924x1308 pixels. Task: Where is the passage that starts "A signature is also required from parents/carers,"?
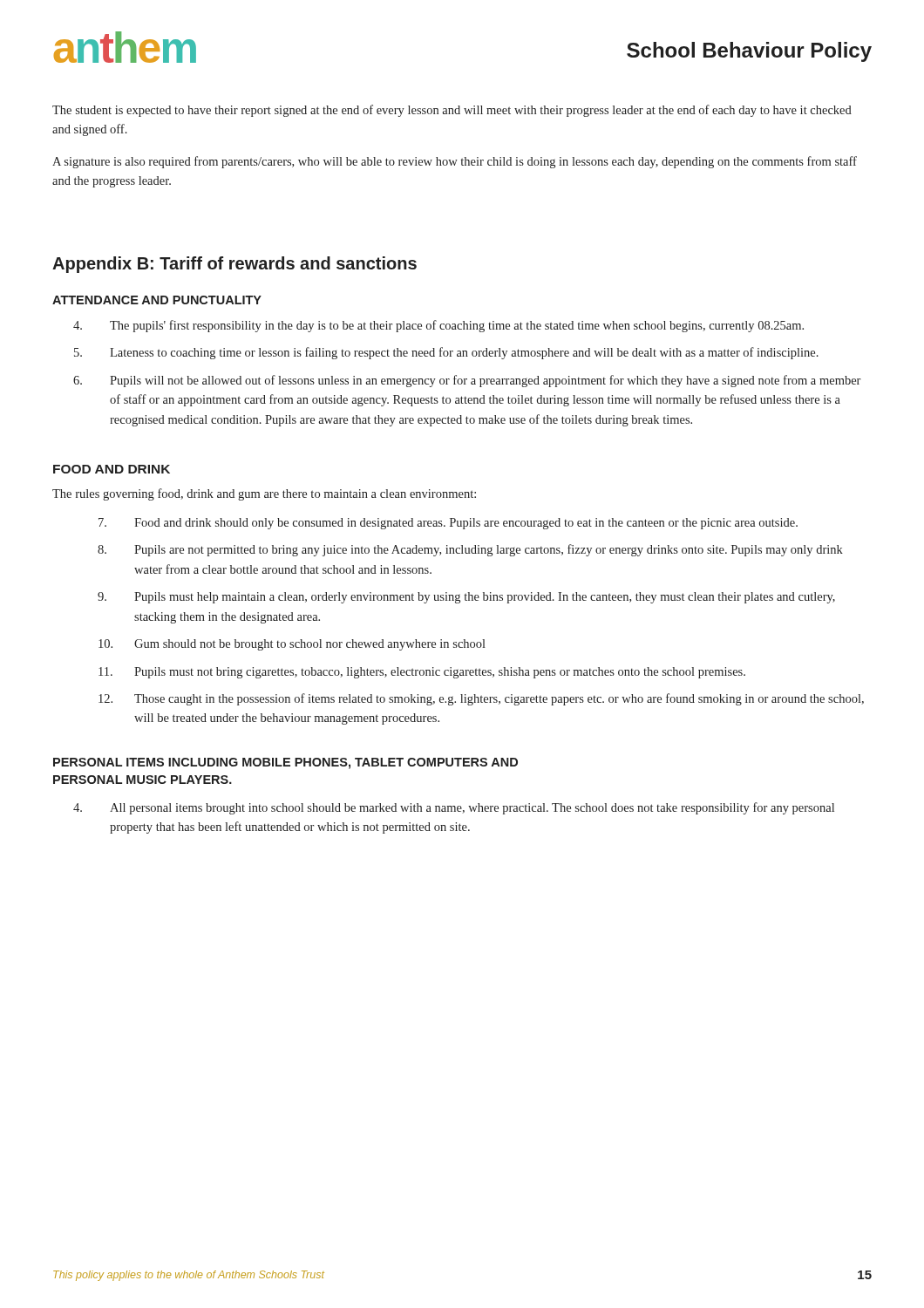[x=455, y=171]
